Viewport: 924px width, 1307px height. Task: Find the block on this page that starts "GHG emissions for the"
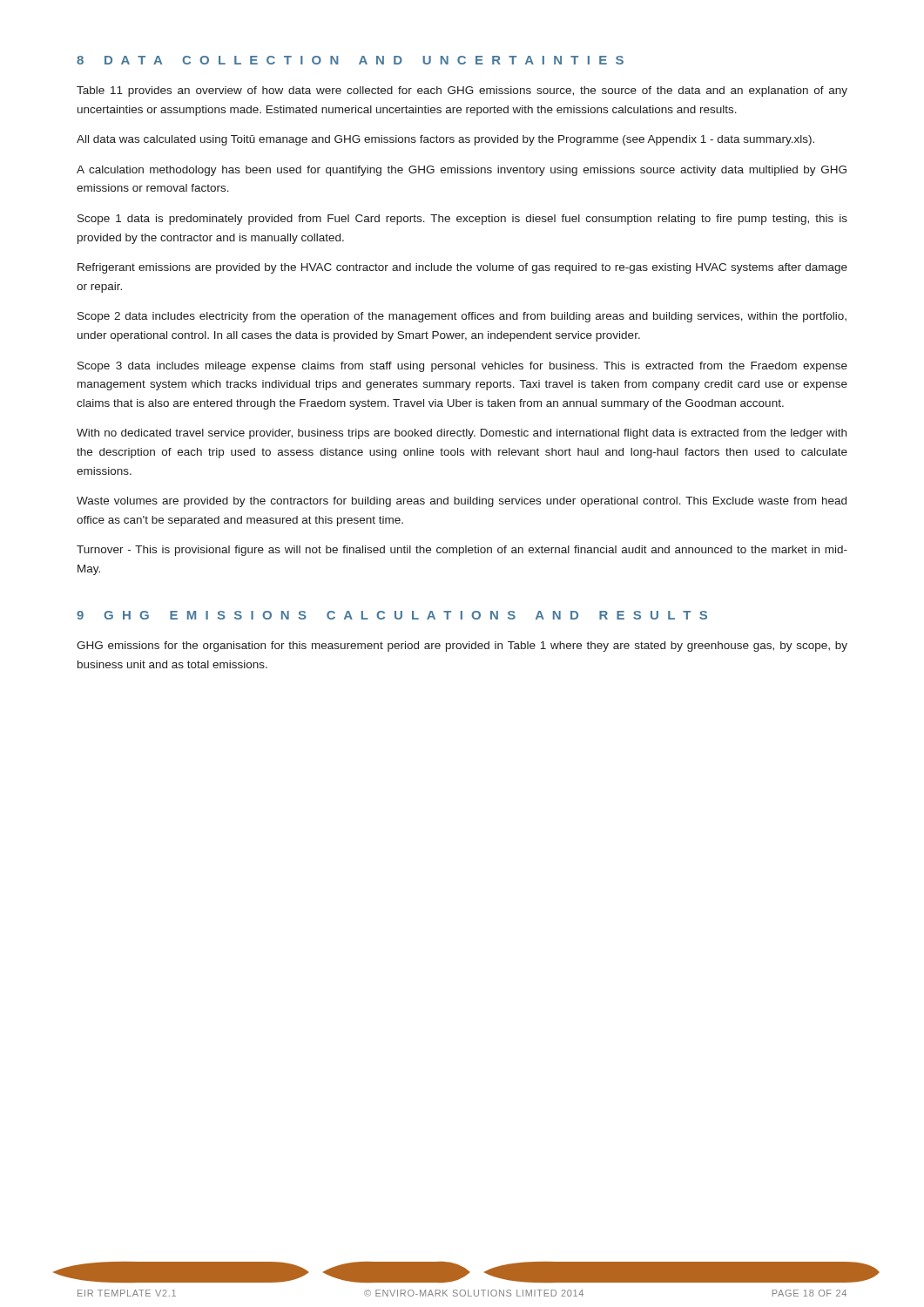point(462,655)
